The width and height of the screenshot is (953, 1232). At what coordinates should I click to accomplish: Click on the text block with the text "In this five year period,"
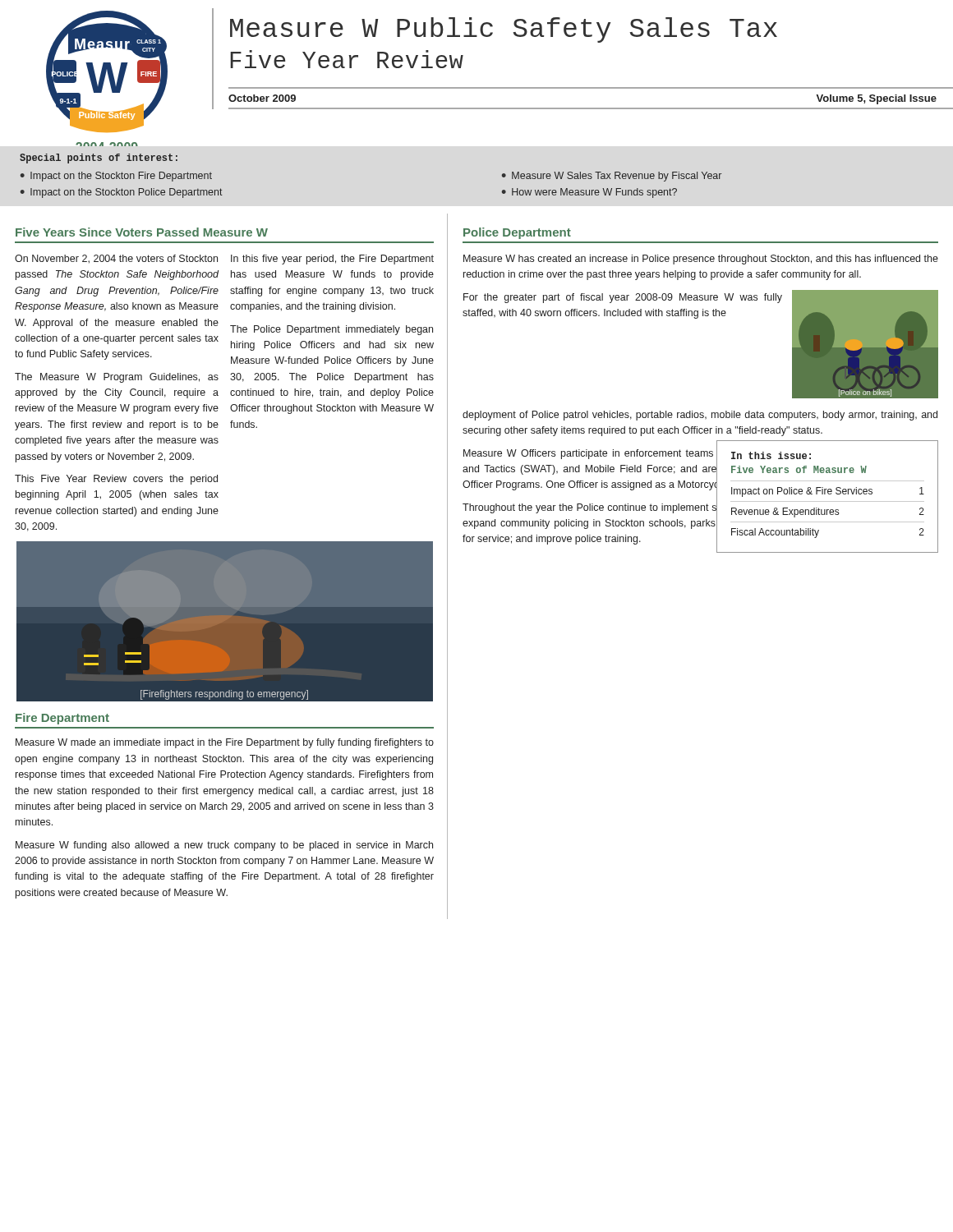(x=332, y=283)
